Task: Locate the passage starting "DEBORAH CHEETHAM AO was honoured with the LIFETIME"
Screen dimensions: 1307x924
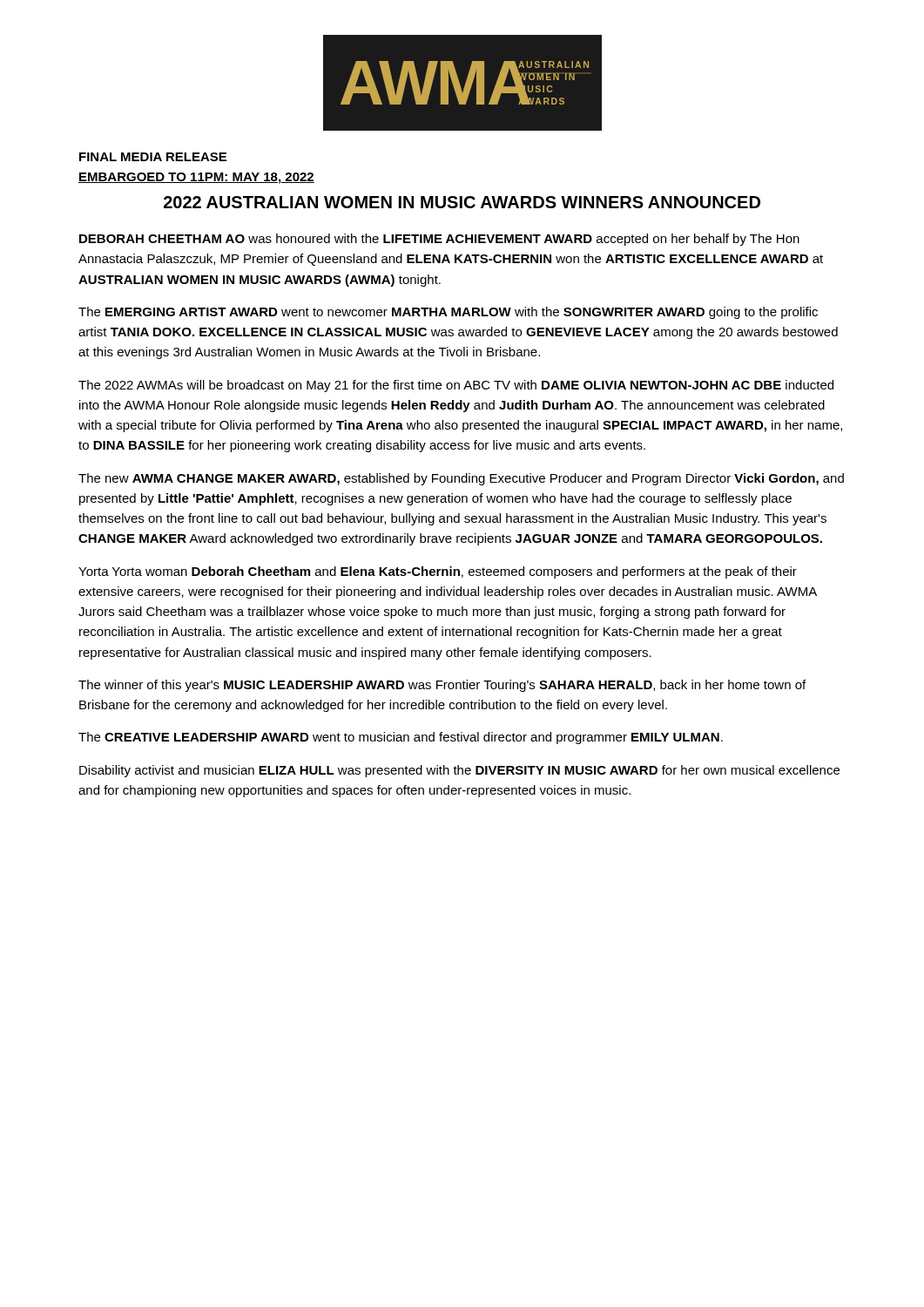Action: pos(451,259)
